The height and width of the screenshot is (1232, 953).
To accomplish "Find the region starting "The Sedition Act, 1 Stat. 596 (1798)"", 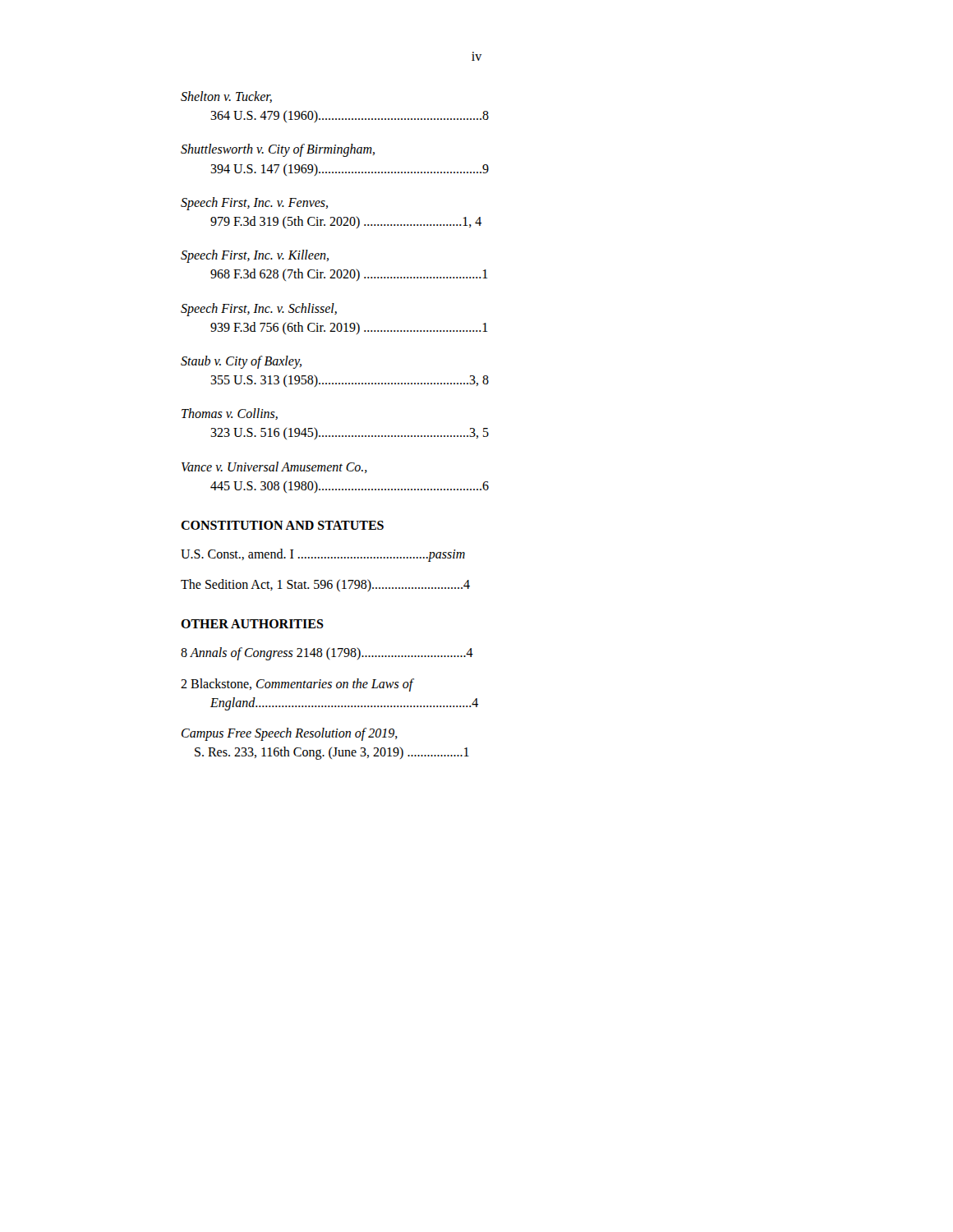I will 325,585.
